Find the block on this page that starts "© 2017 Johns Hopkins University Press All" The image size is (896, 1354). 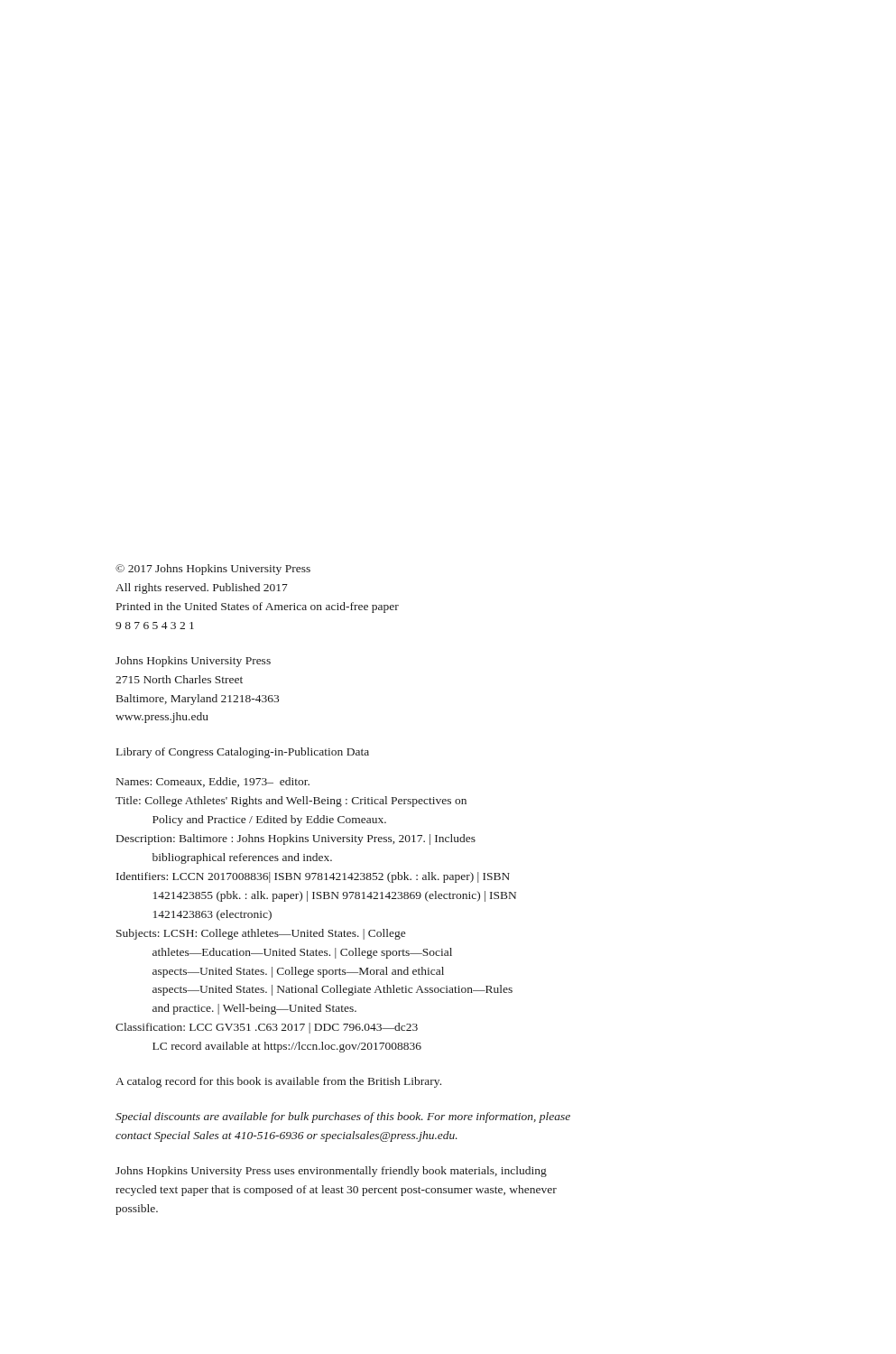(350, 597)
